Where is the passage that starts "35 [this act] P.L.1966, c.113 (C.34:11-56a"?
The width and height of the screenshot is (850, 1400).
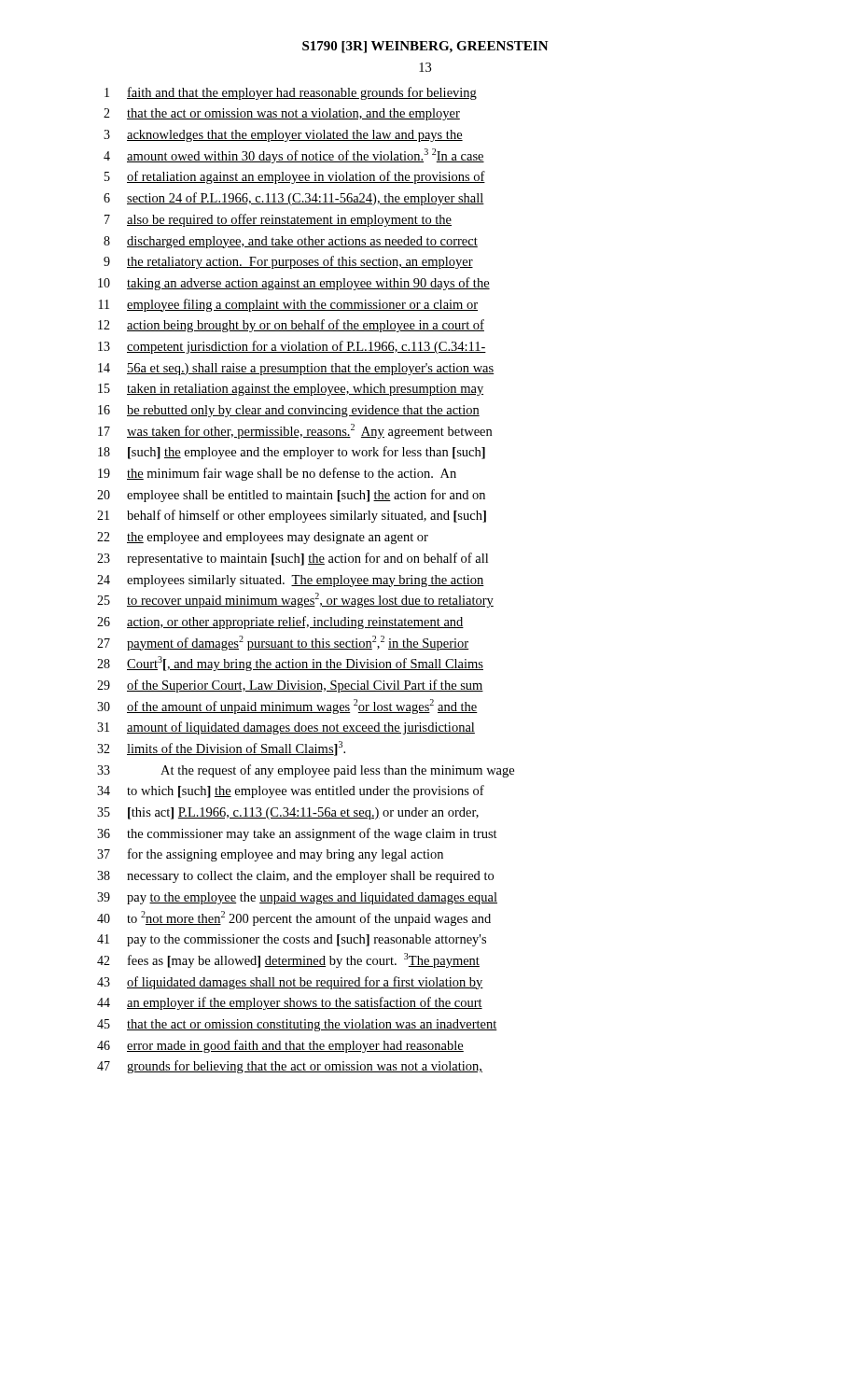pyautogui.click(x=434, y=812)
